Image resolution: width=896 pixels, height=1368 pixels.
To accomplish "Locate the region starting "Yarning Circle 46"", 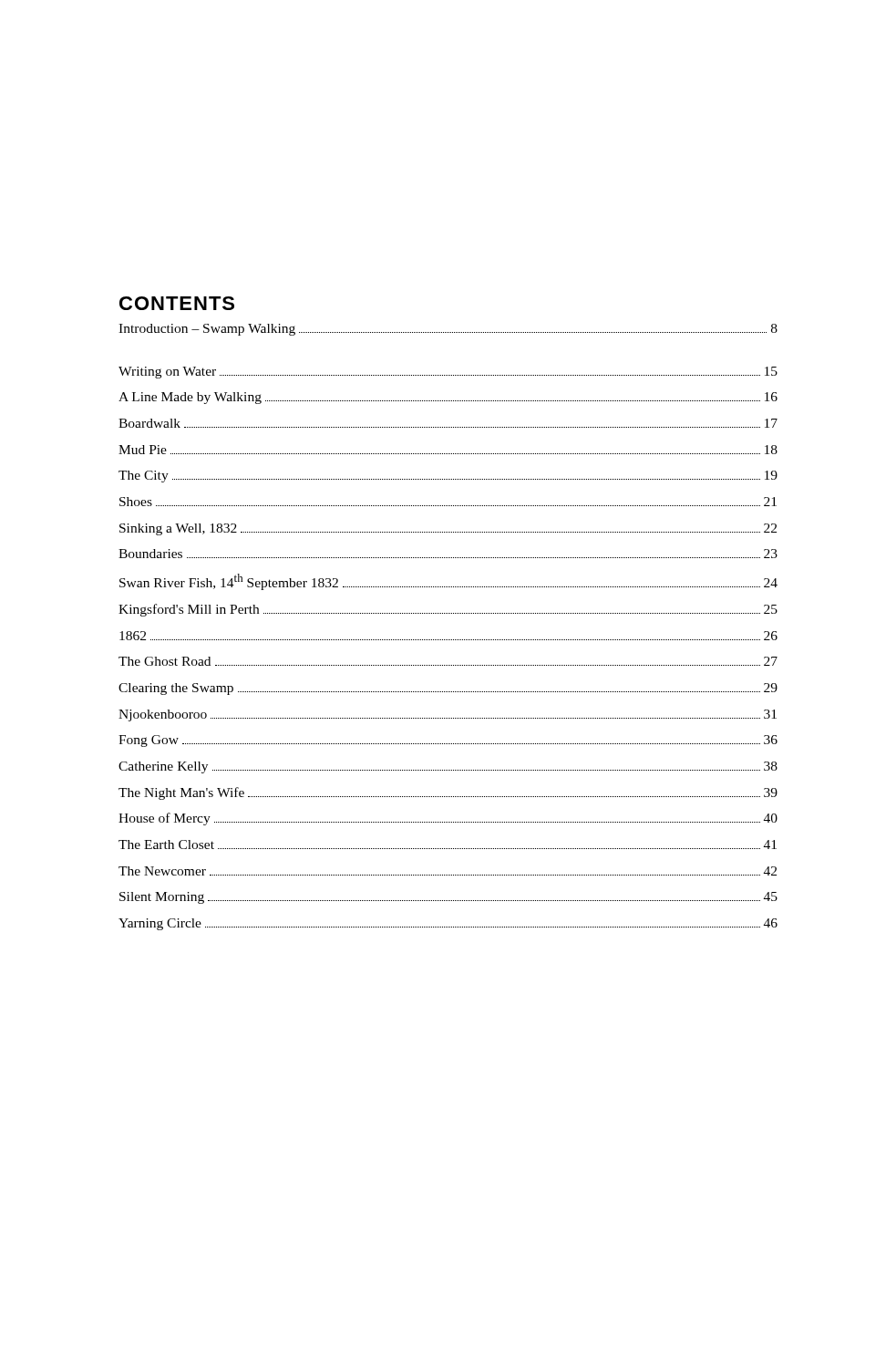I will [448, 923].
